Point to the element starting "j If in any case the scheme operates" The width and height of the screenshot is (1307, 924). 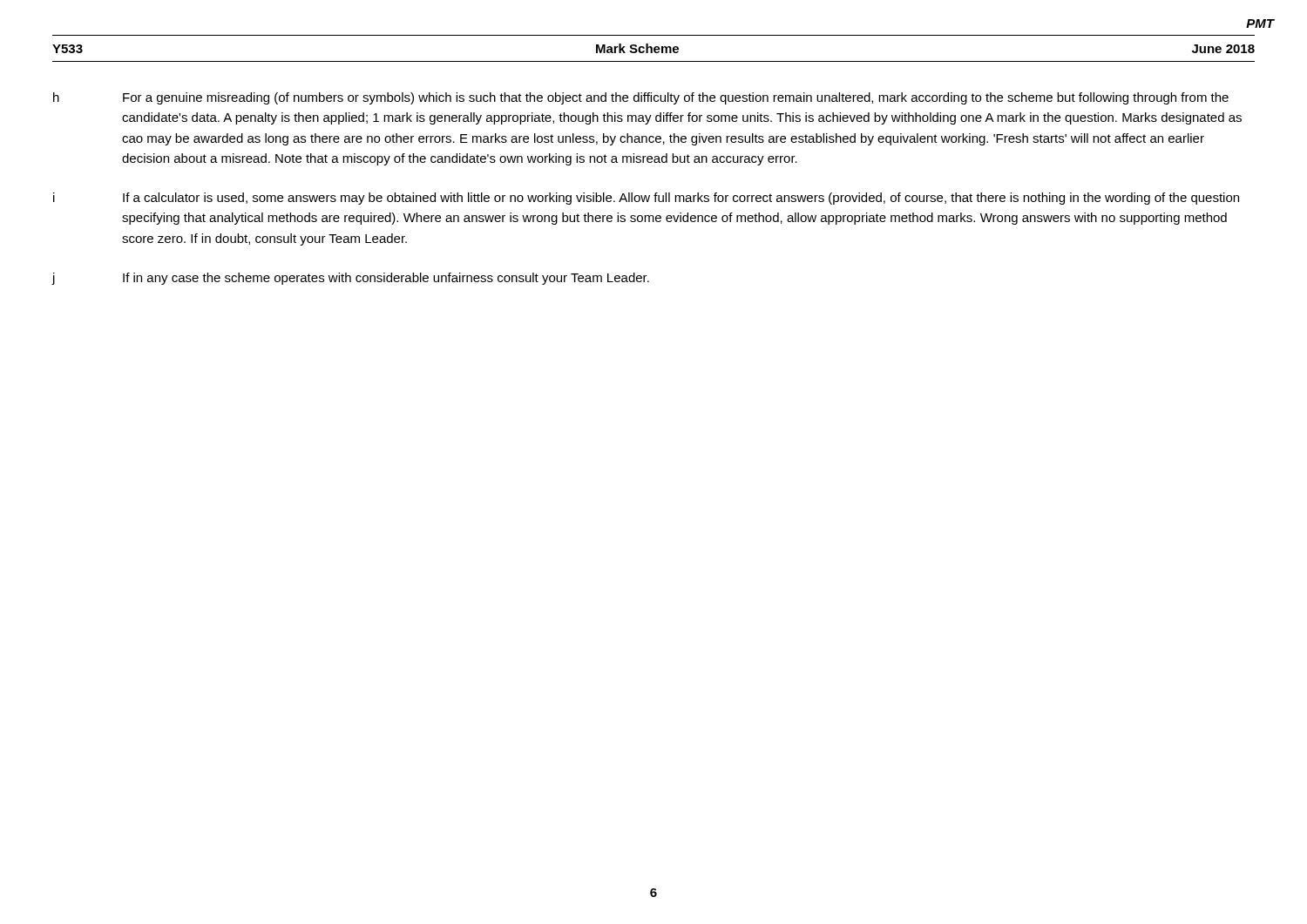point(654,277)
